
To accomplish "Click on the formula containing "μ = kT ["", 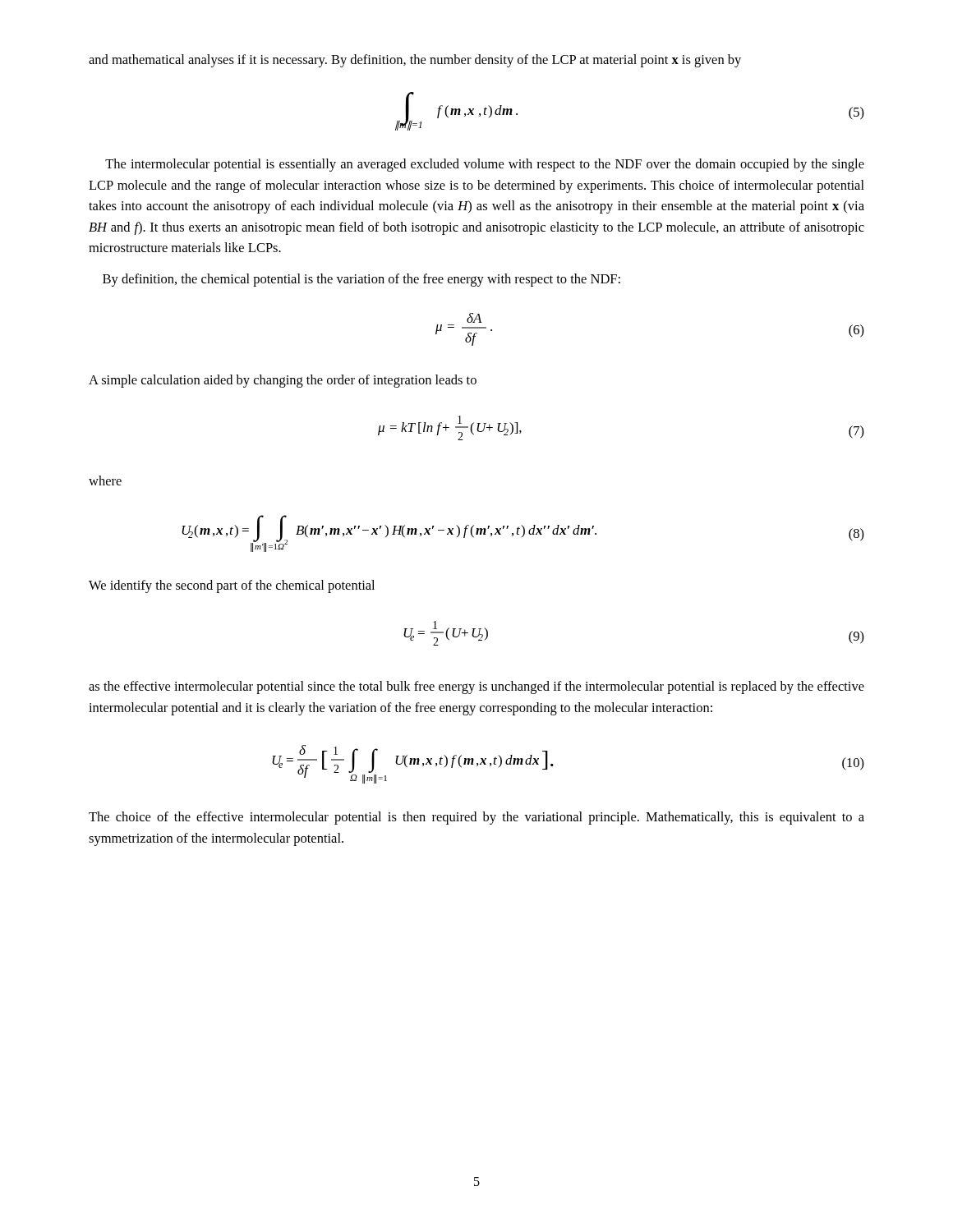I will pos(439,428).
